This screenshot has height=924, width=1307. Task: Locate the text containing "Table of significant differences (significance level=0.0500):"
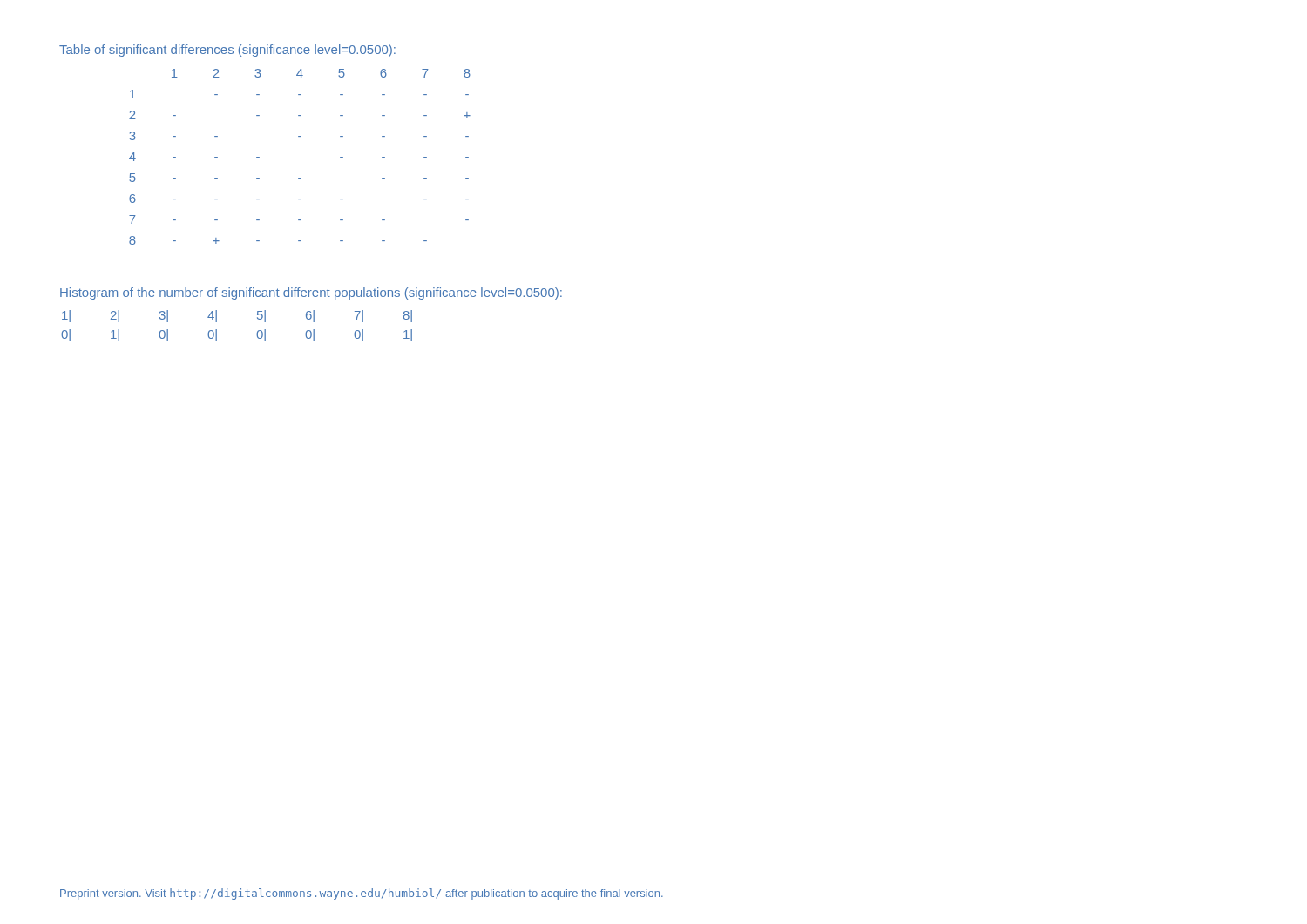[x=228, y=49]
